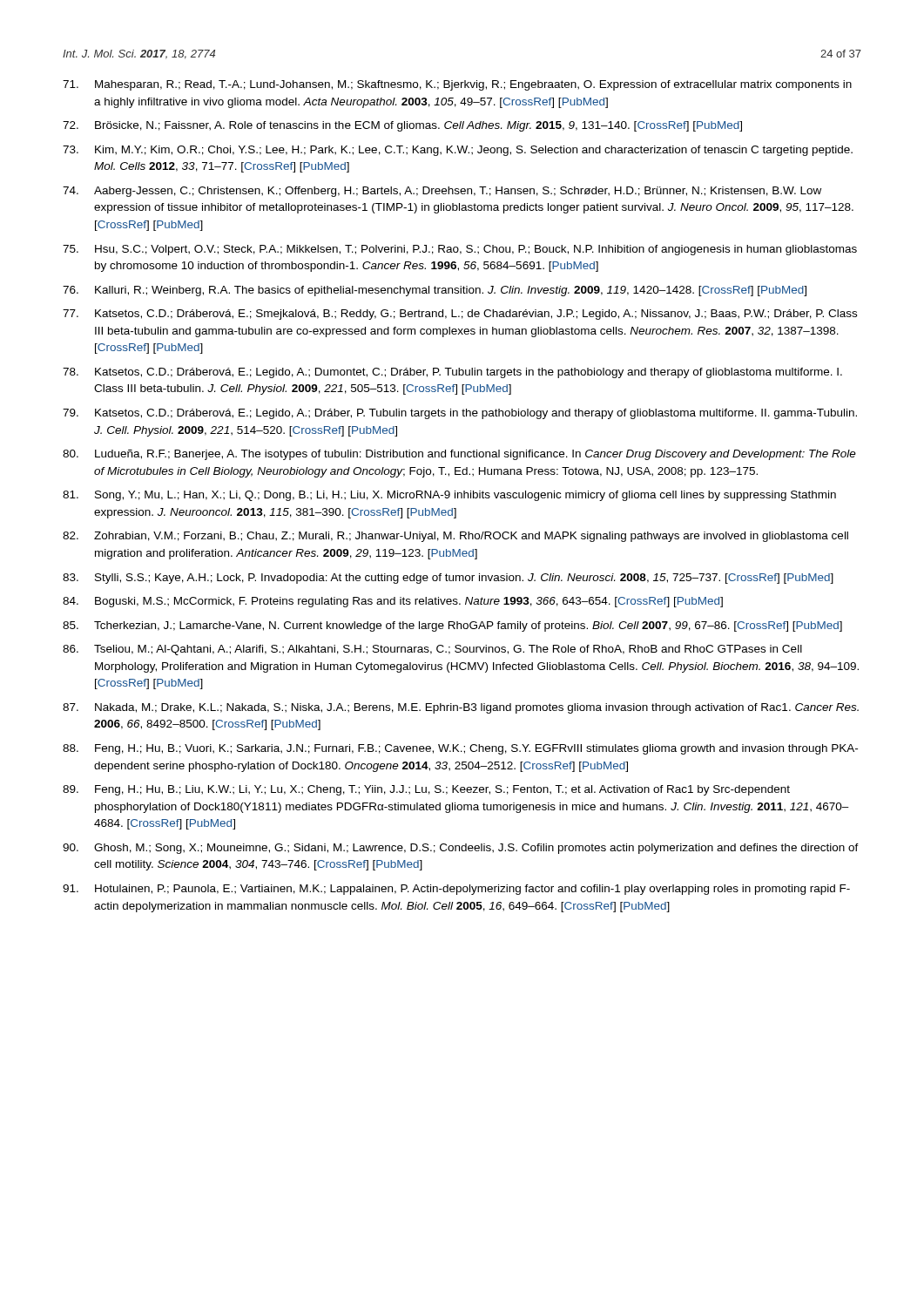Select the text starting "89. Feng, H.; Hu, B.;"

[462, 806]
